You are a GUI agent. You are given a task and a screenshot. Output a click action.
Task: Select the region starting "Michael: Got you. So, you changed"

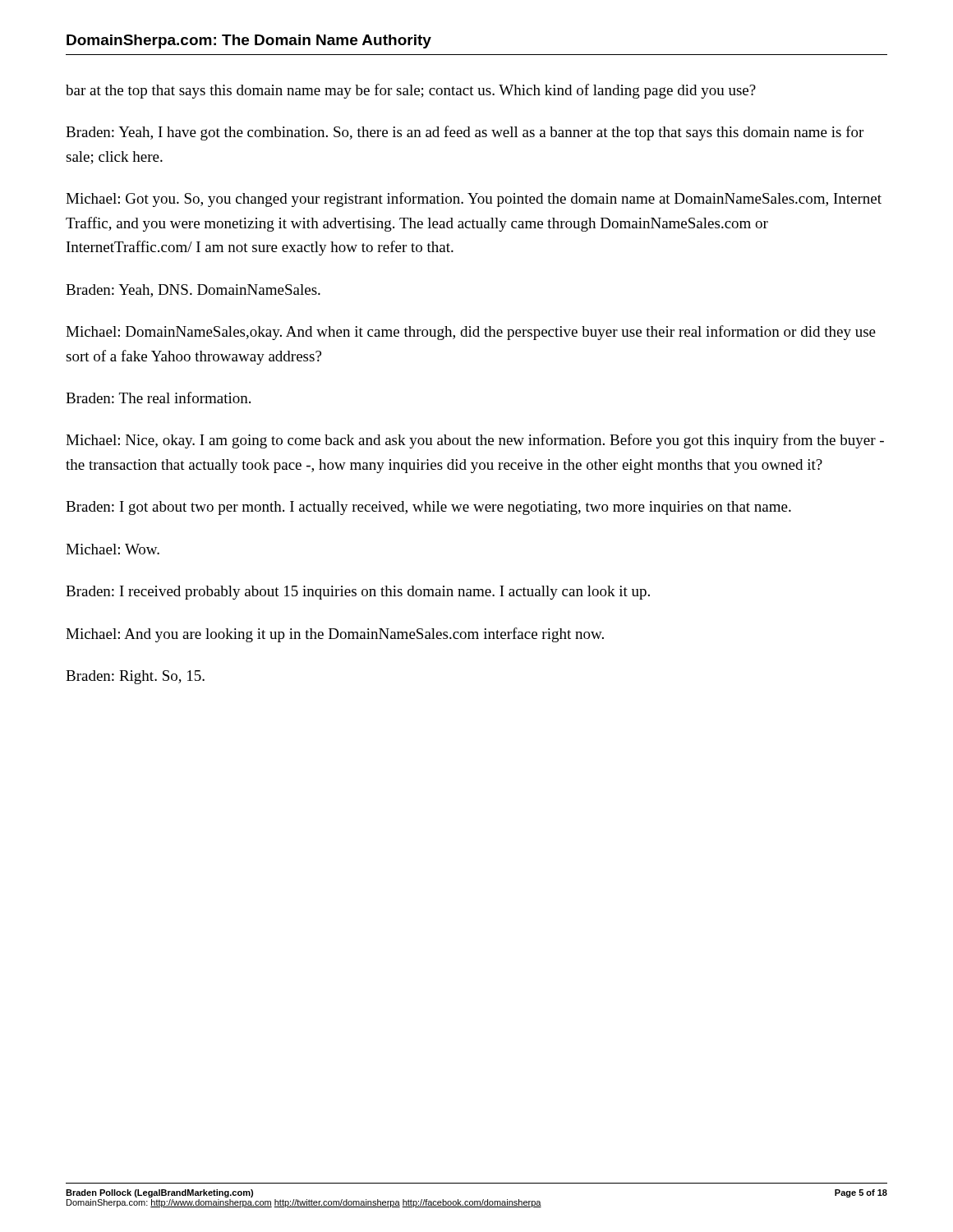[x=474, y=223]
